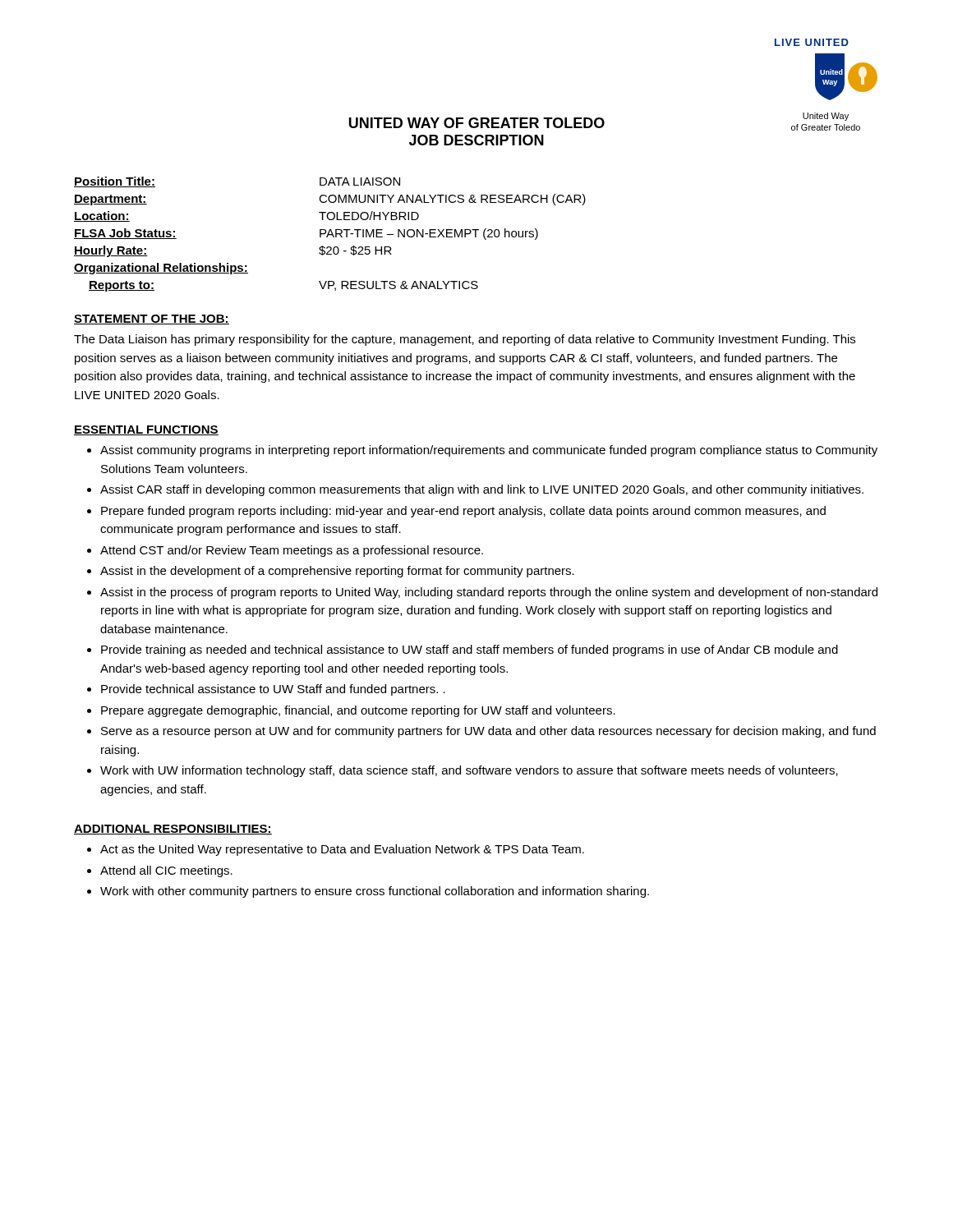This screenshot has width=953, height=1232.
Task: Find the logo
Action: pyautogui.click(x=826, y=83)
